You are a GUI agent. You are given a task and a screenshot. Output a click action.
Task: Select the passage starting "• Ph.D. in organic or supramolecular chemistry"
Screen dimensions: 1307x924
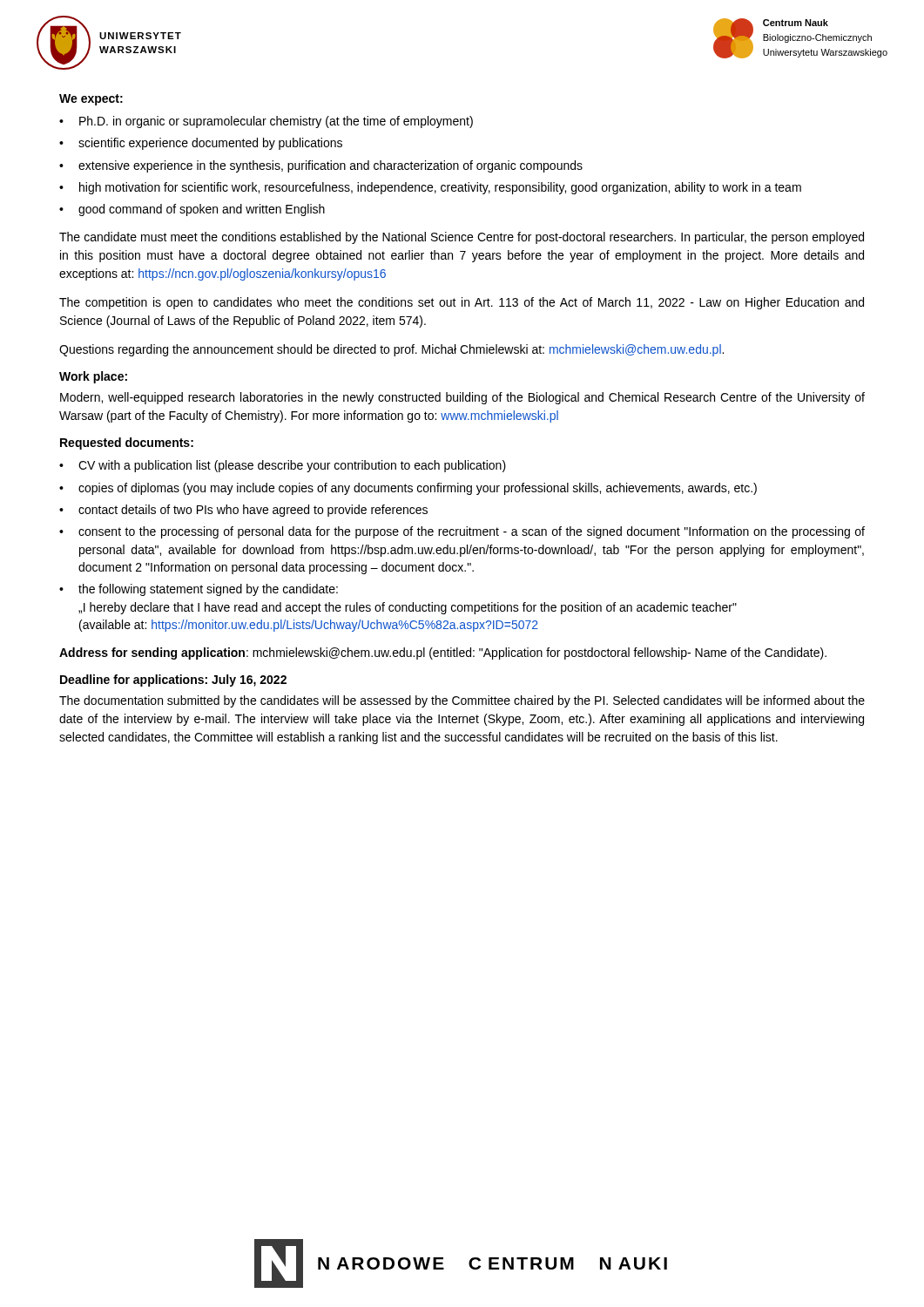[x=462, y=121]
